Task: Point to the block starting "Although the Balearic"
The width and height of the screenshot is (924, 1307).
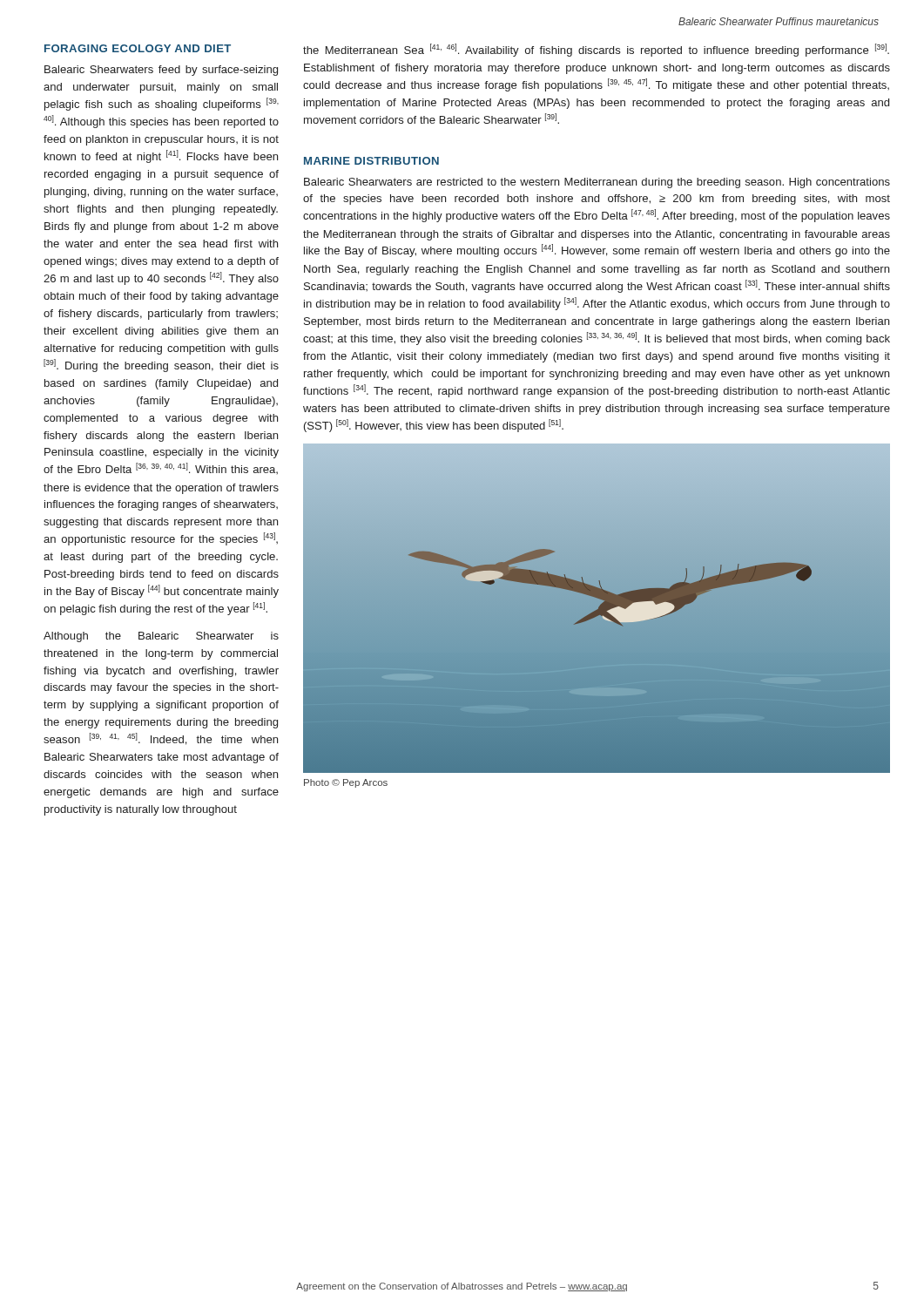Action: (x=161, y=722)
